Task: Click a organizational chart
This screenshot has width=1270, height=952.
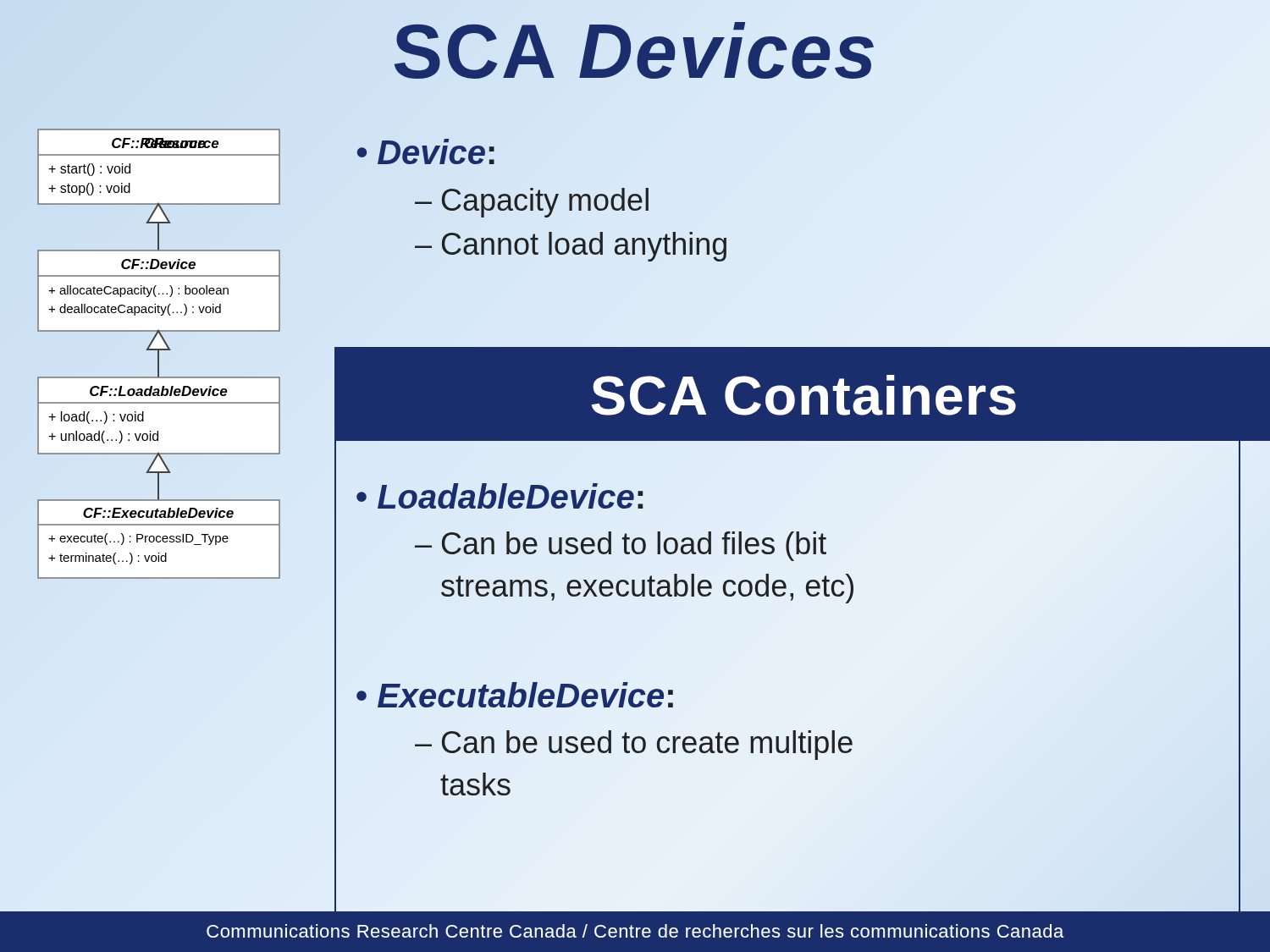Action: [x=165, y=495]
